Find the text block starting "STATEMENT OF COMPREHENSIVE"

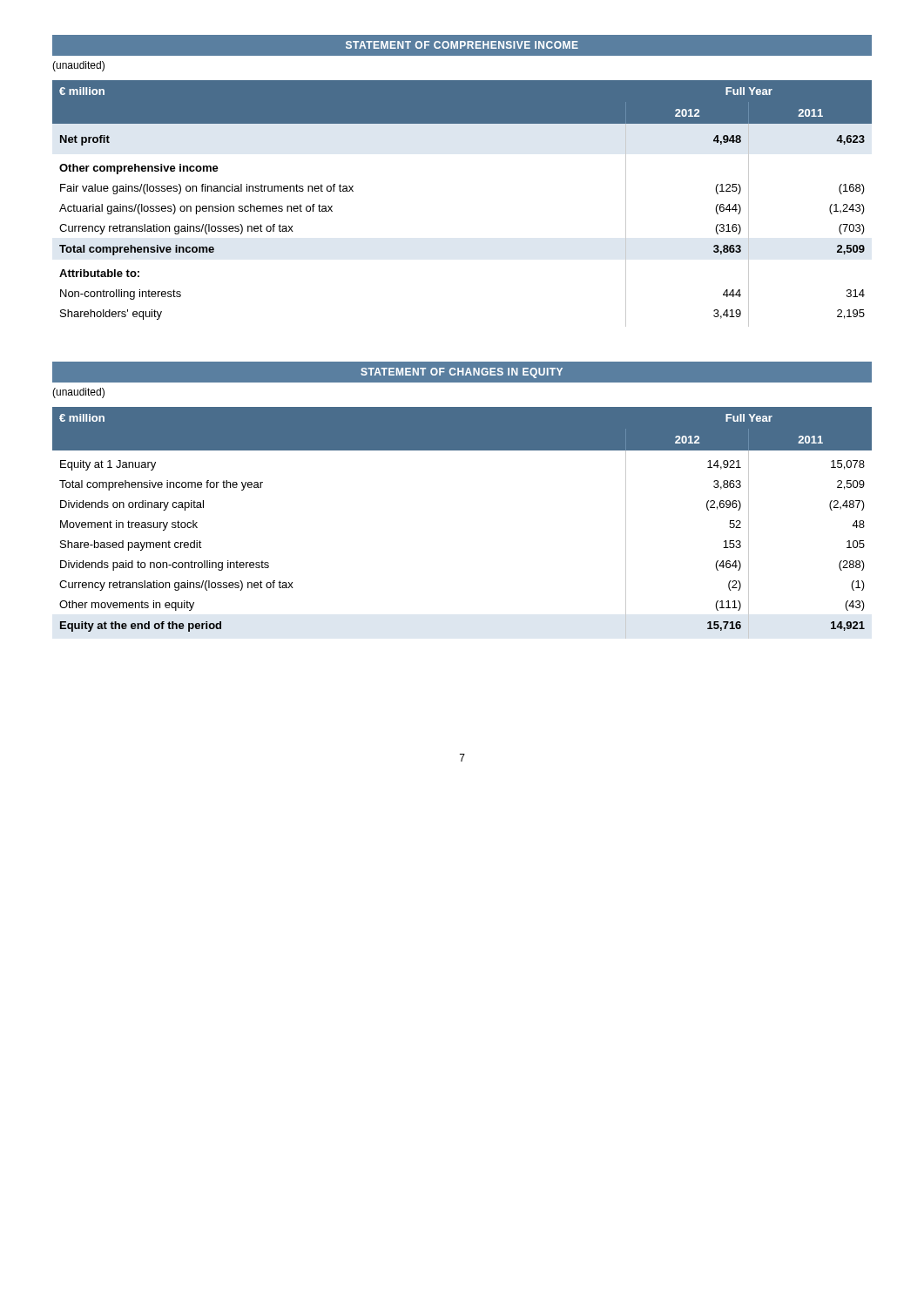[462, 45]
